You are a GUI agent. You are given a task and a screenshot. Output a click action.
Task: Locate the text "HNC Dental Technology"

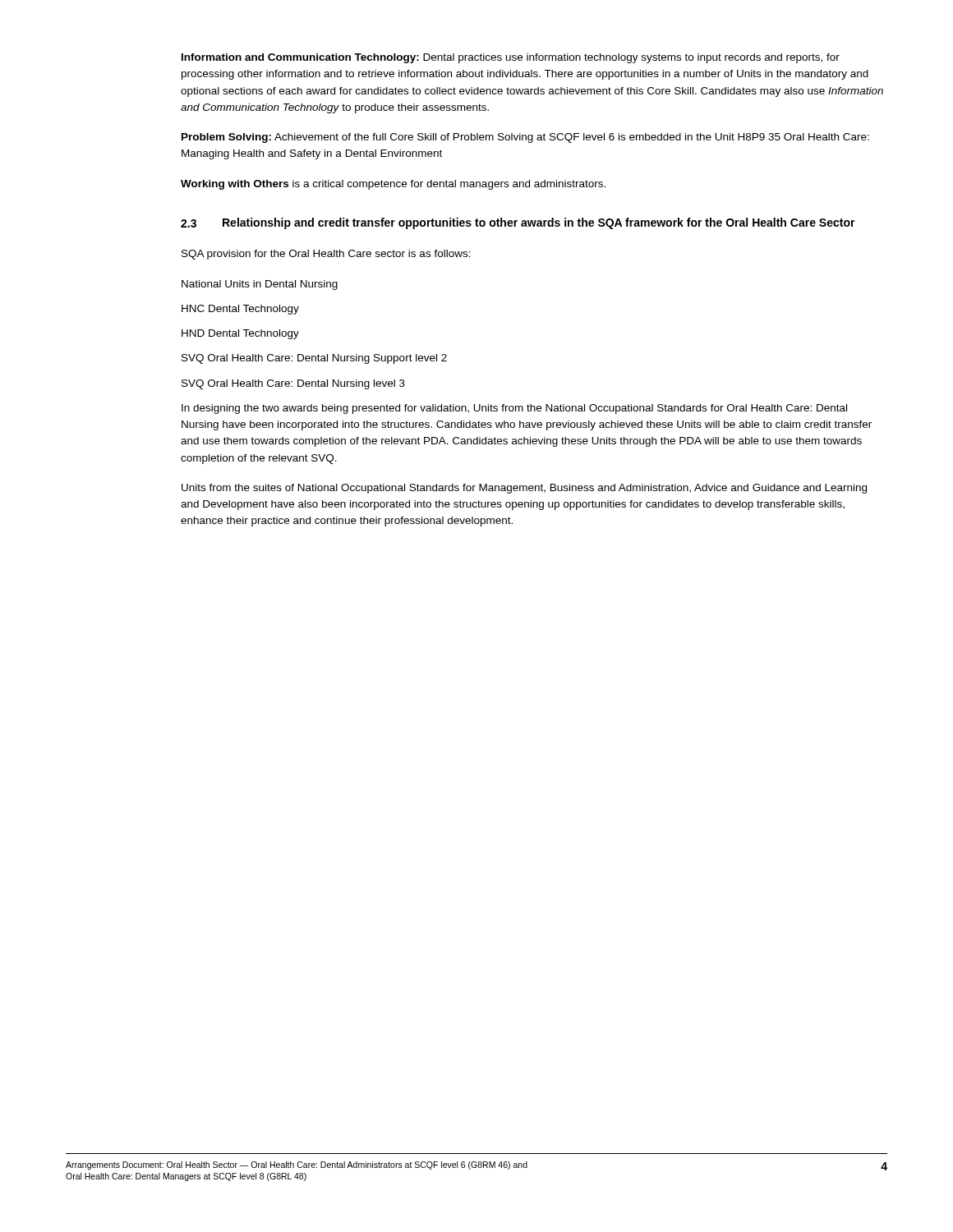[240, 308]
